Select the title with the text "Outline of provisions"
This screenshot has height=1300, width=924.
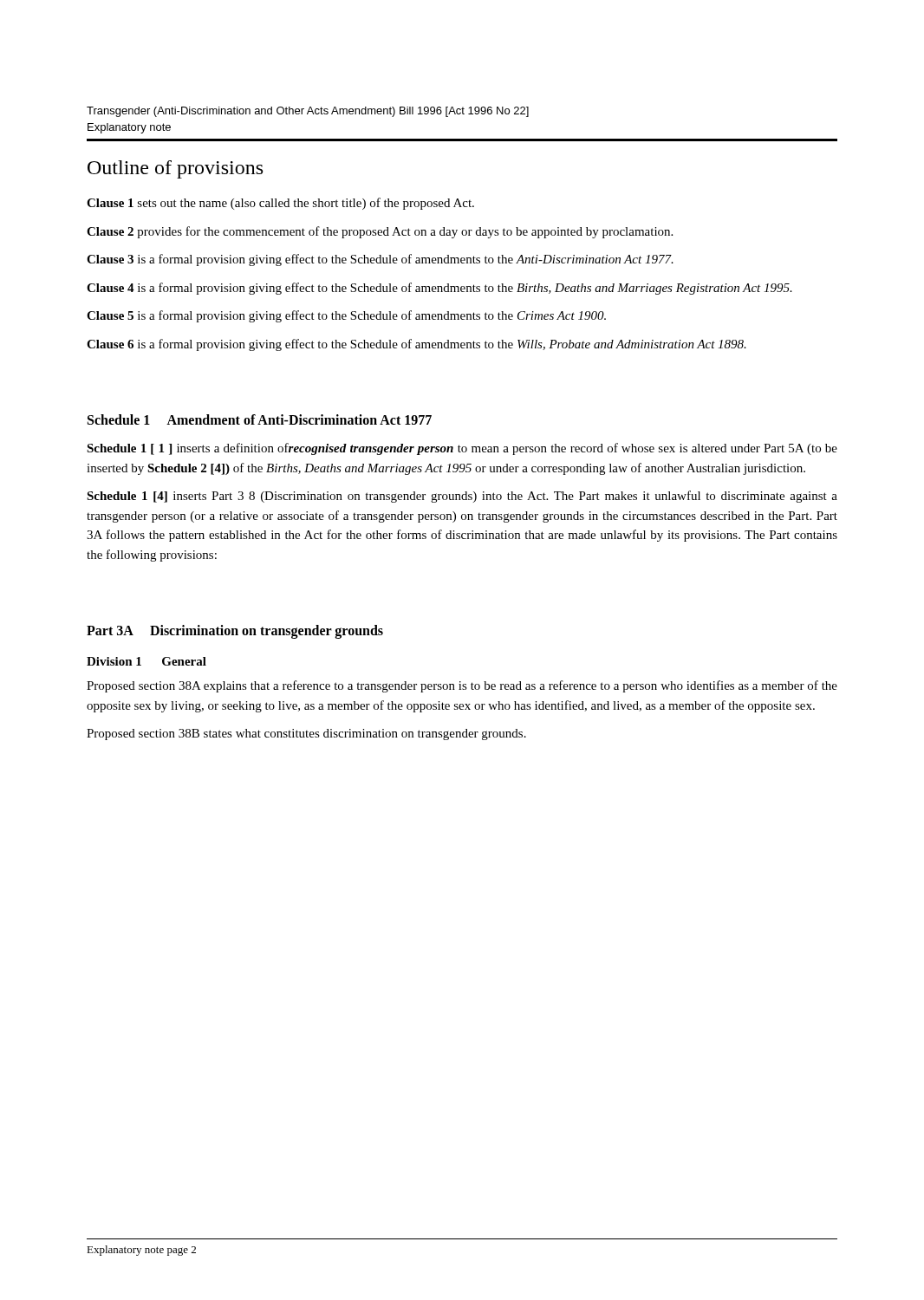[175, 169]
